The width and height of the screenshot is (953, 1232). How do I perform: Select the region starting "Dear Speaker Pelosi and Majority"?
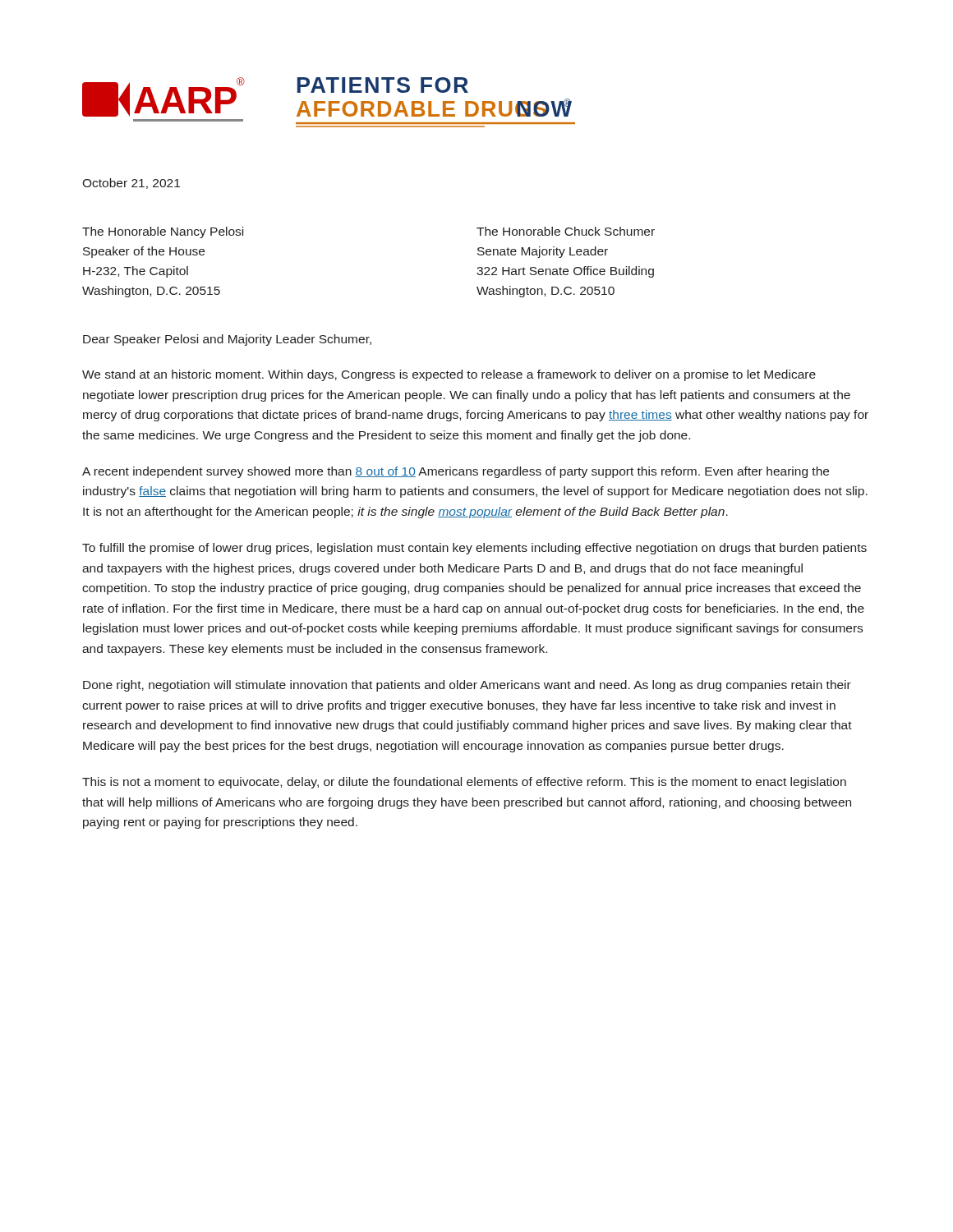pyautogui.click(x=227, y=339)
